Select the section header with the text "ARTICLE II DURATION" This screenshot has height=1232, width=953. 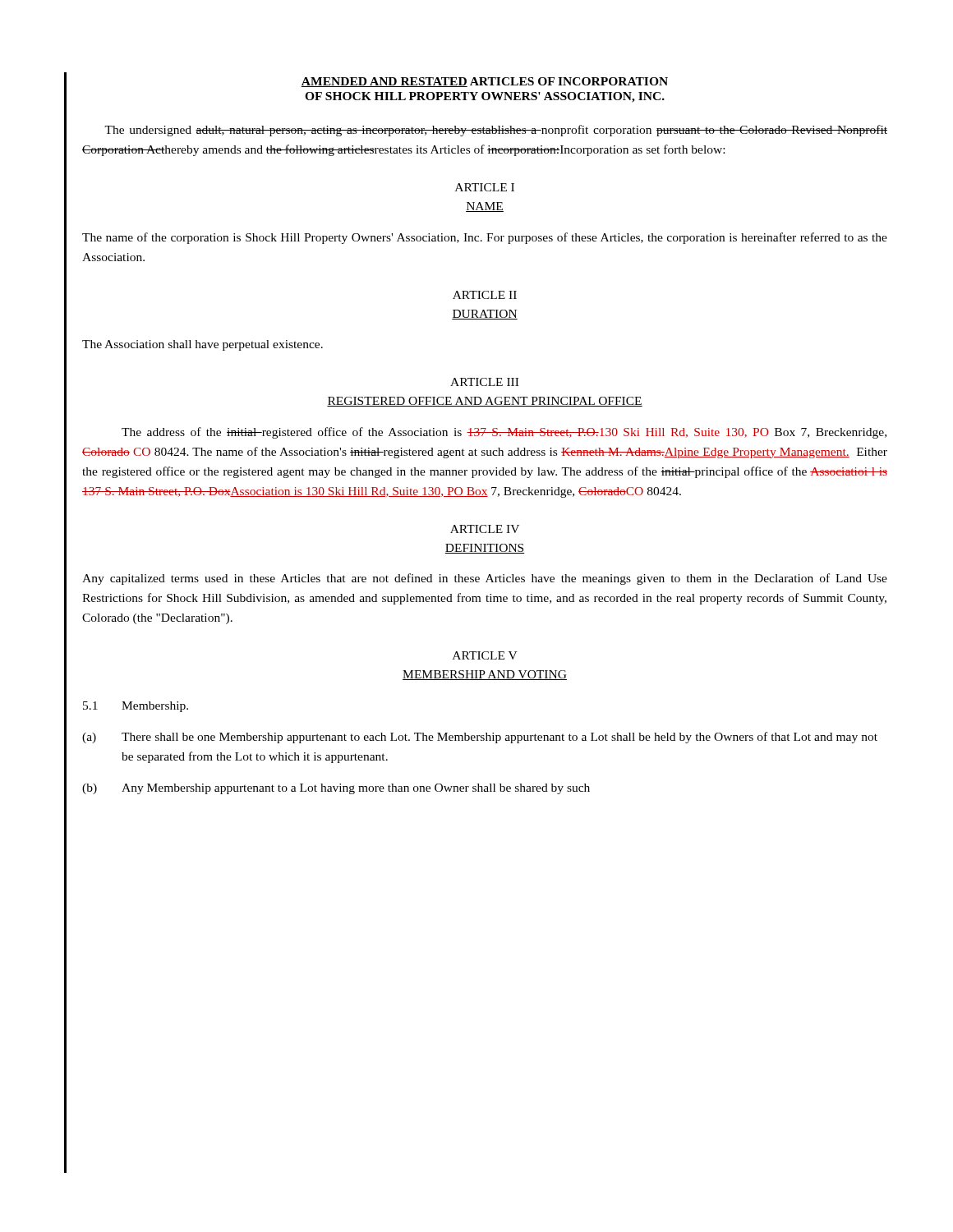pos(485,304)
